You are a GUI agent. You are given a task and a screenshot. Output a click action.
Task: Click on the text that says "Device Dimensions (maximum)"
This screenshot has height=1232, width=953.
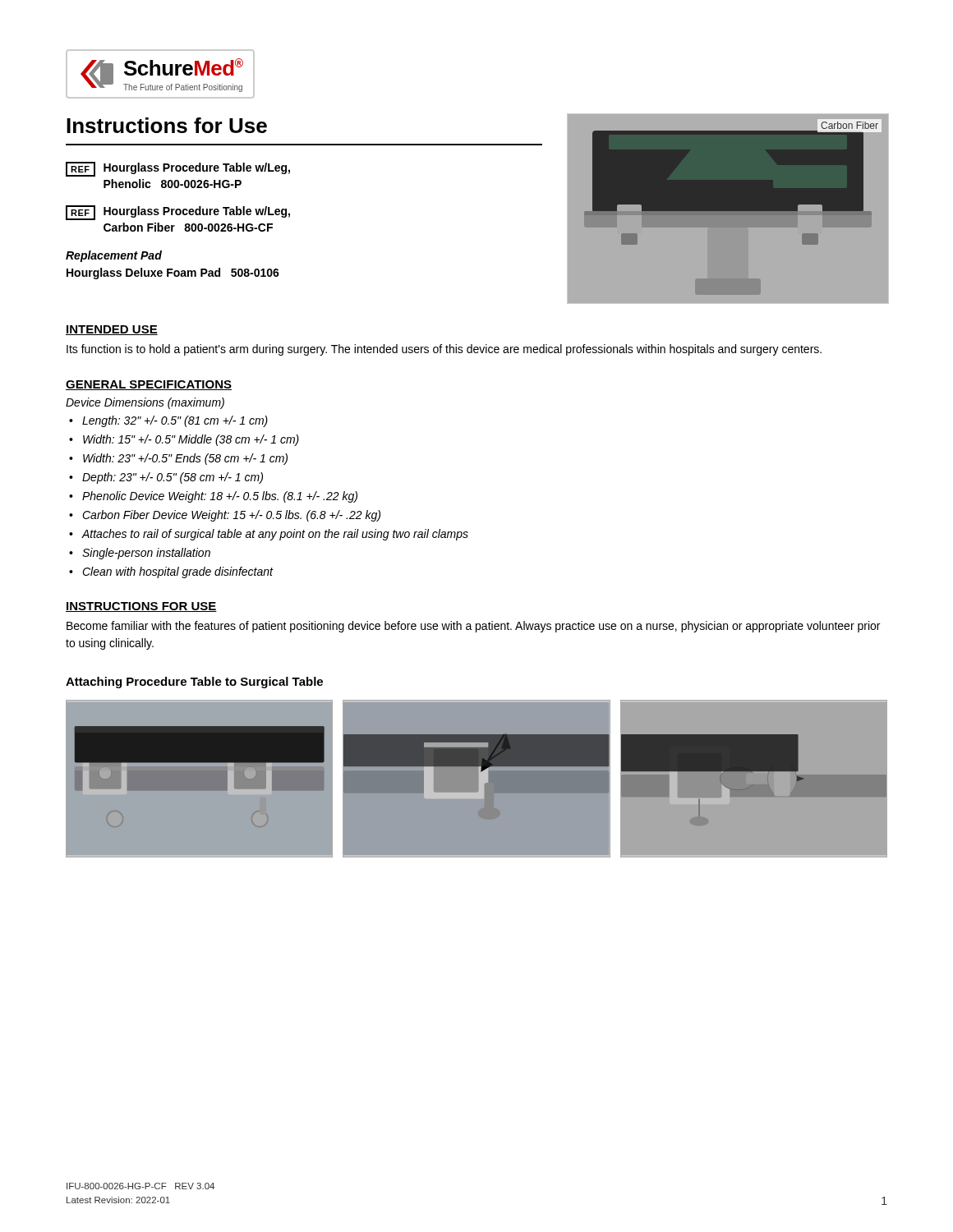(145, 402)
